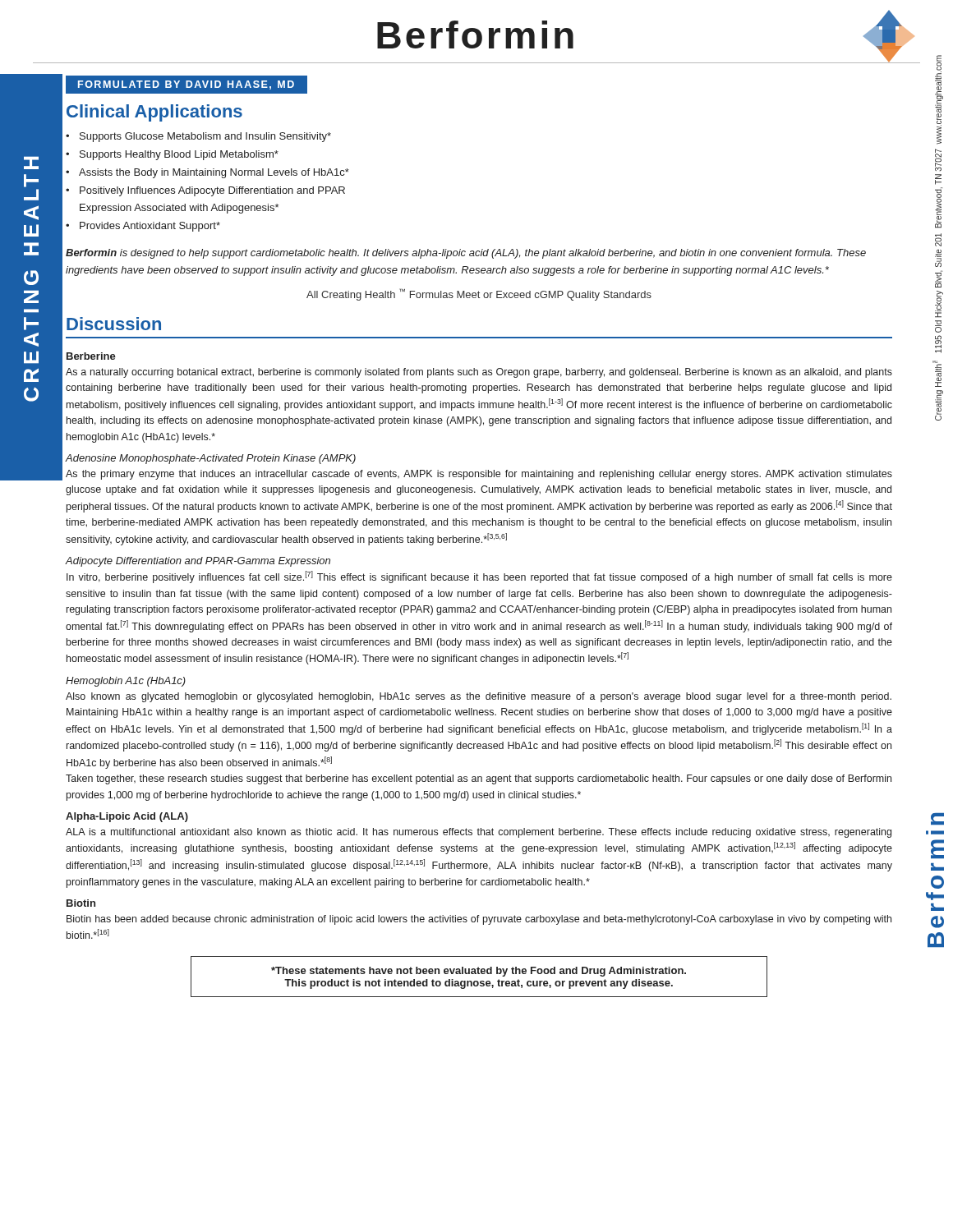953x1232 pixels.
Task: Find the list item that reads "• Supports Healthy Blood Lipid Metabolism*"
Action: point(172,155)
